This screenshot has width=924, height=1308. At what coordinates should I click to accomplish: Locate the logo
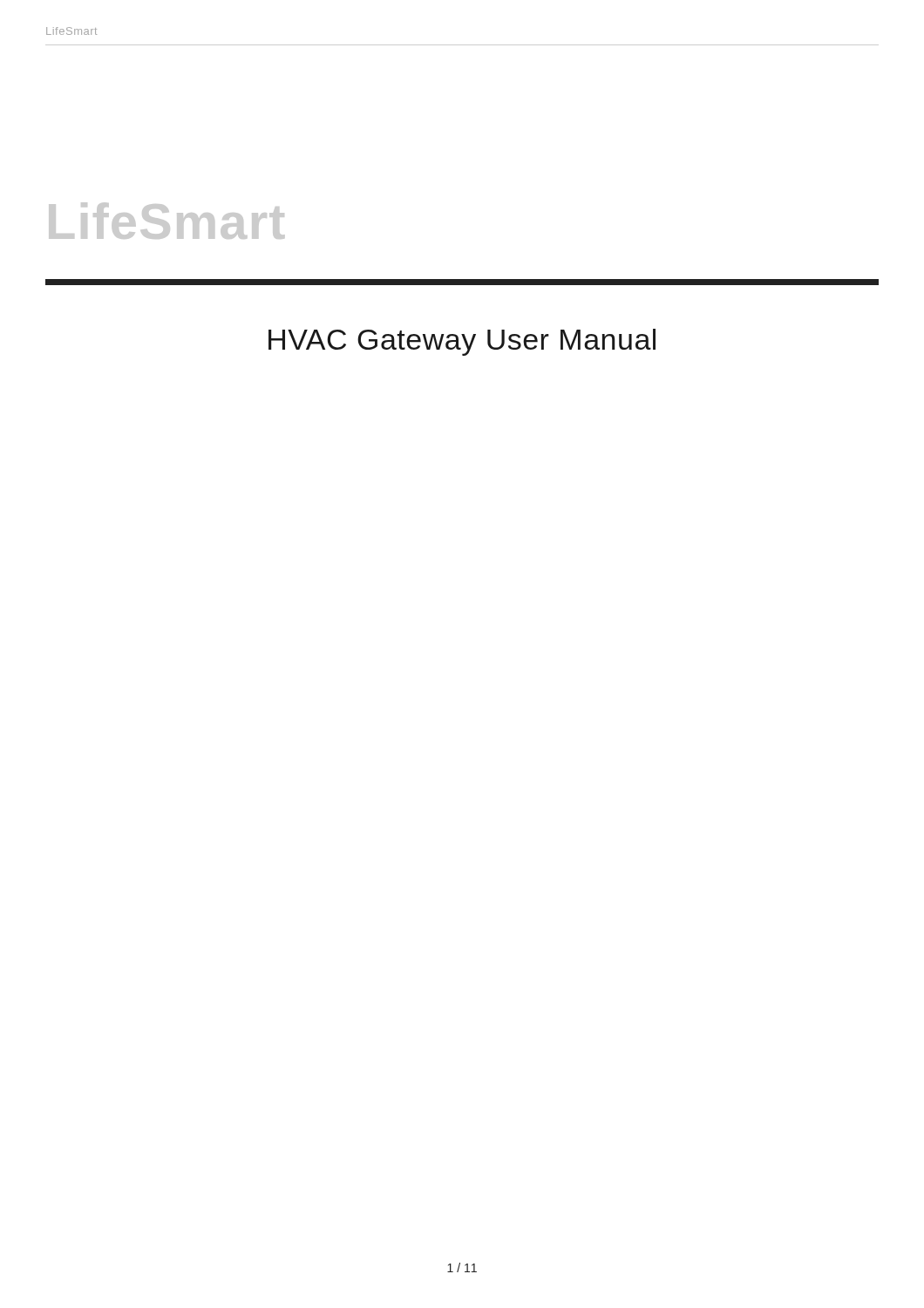click(166, 221)
